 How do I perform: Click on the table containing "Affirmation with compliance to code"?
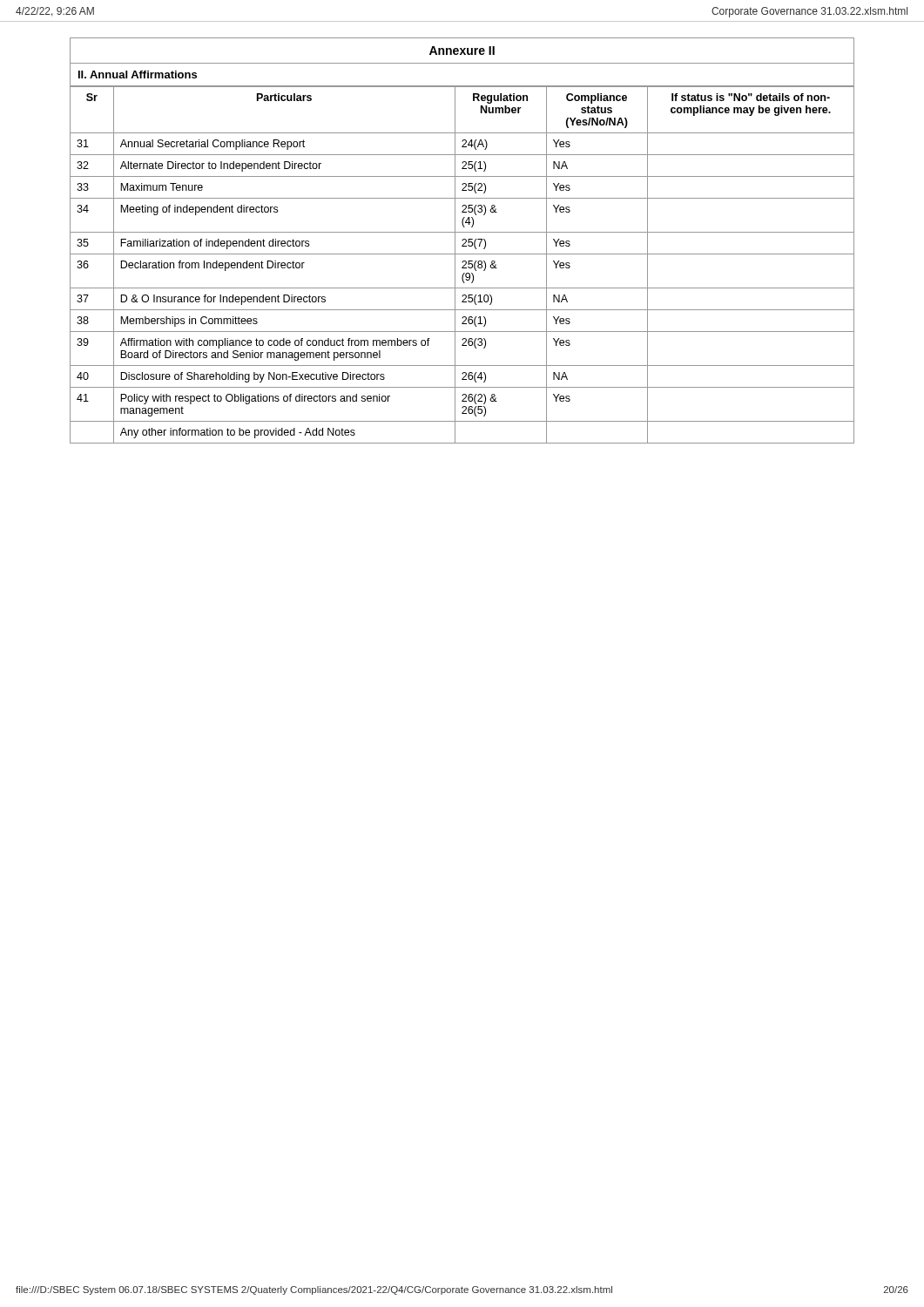tap(462, 265)
